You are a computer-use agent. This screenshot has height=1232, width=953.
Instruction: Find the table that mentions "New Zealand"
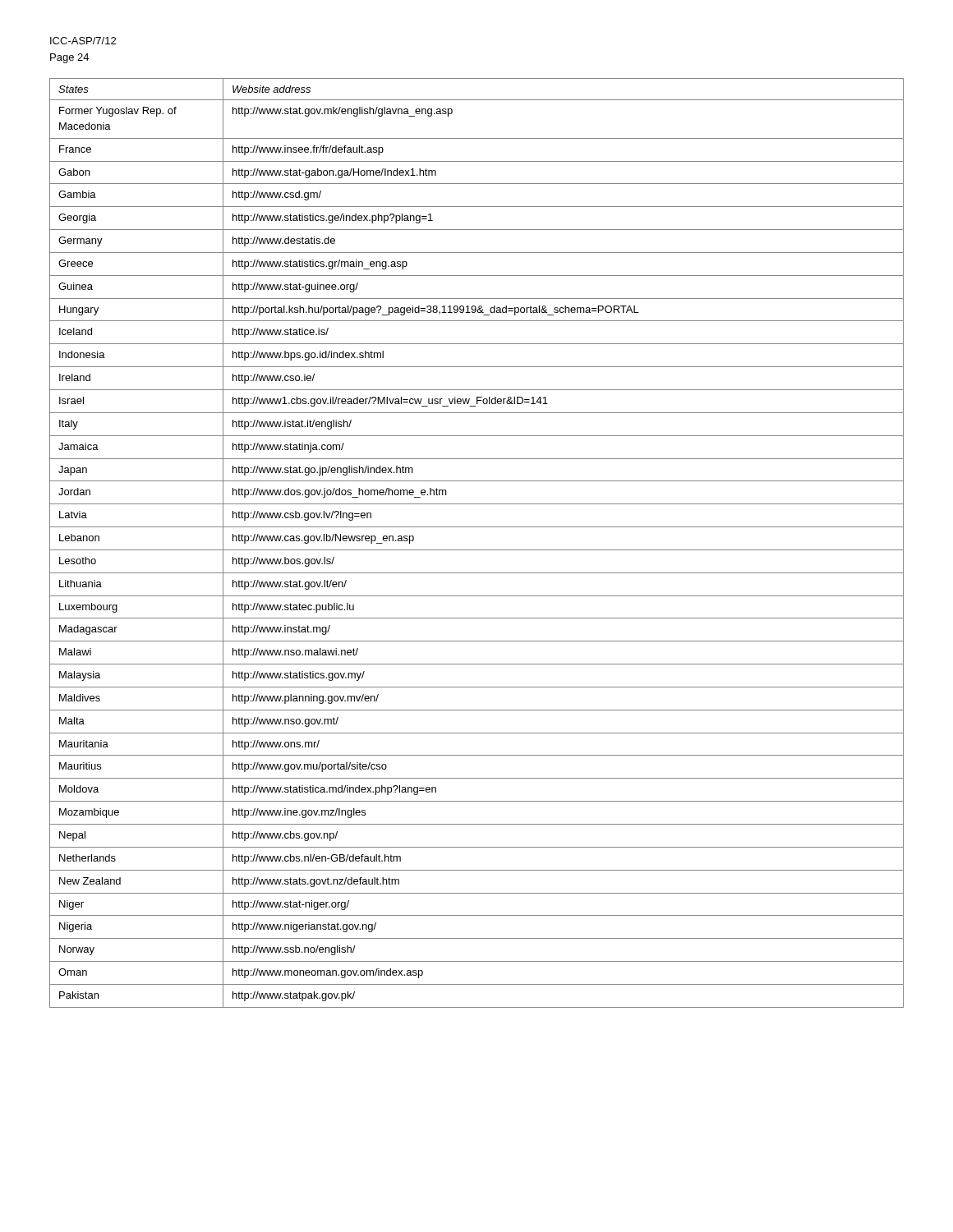[x=476, y=543]
